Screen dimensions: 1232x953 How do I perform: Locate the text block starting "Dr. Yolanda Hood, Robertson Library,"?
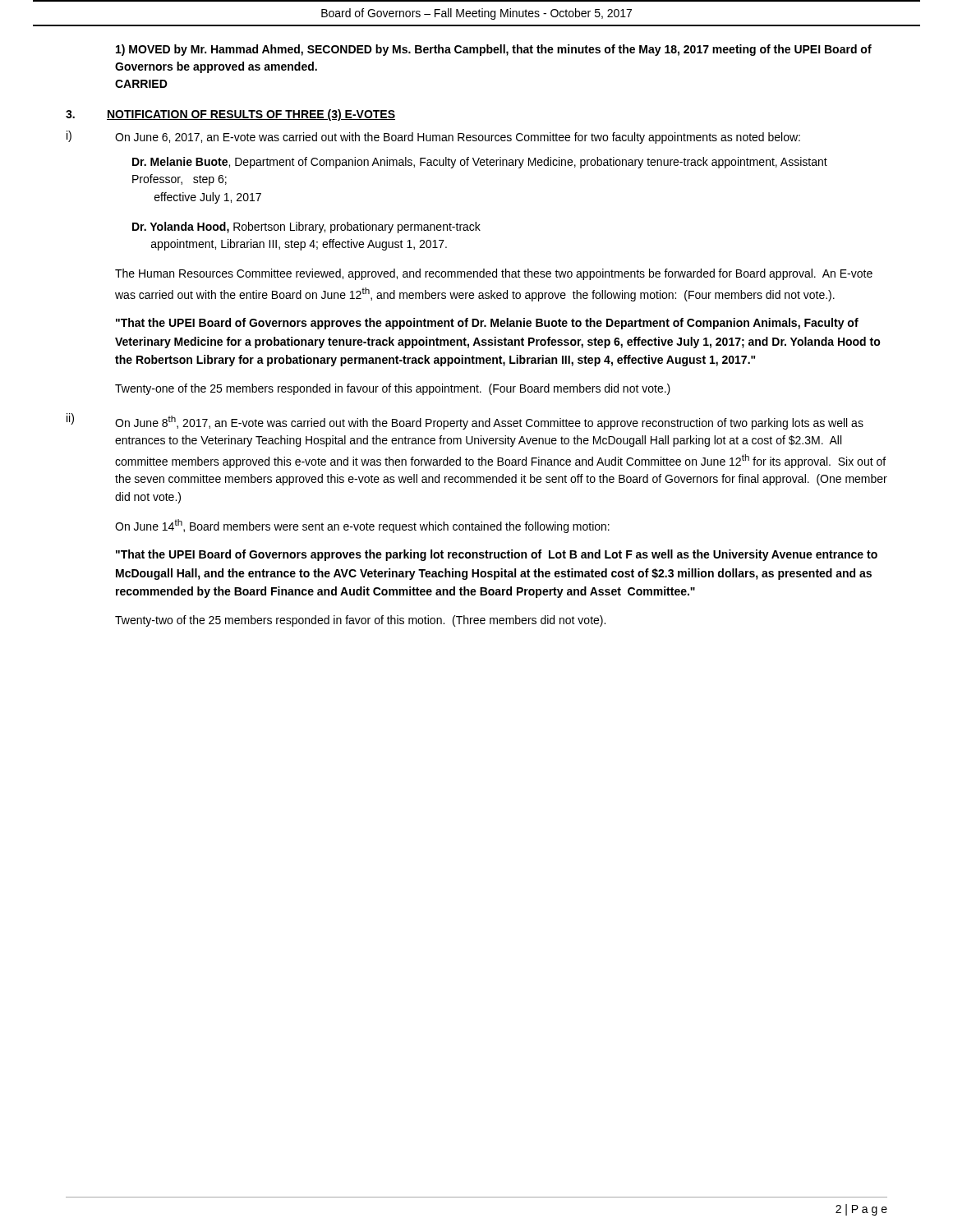click(306, 235)
